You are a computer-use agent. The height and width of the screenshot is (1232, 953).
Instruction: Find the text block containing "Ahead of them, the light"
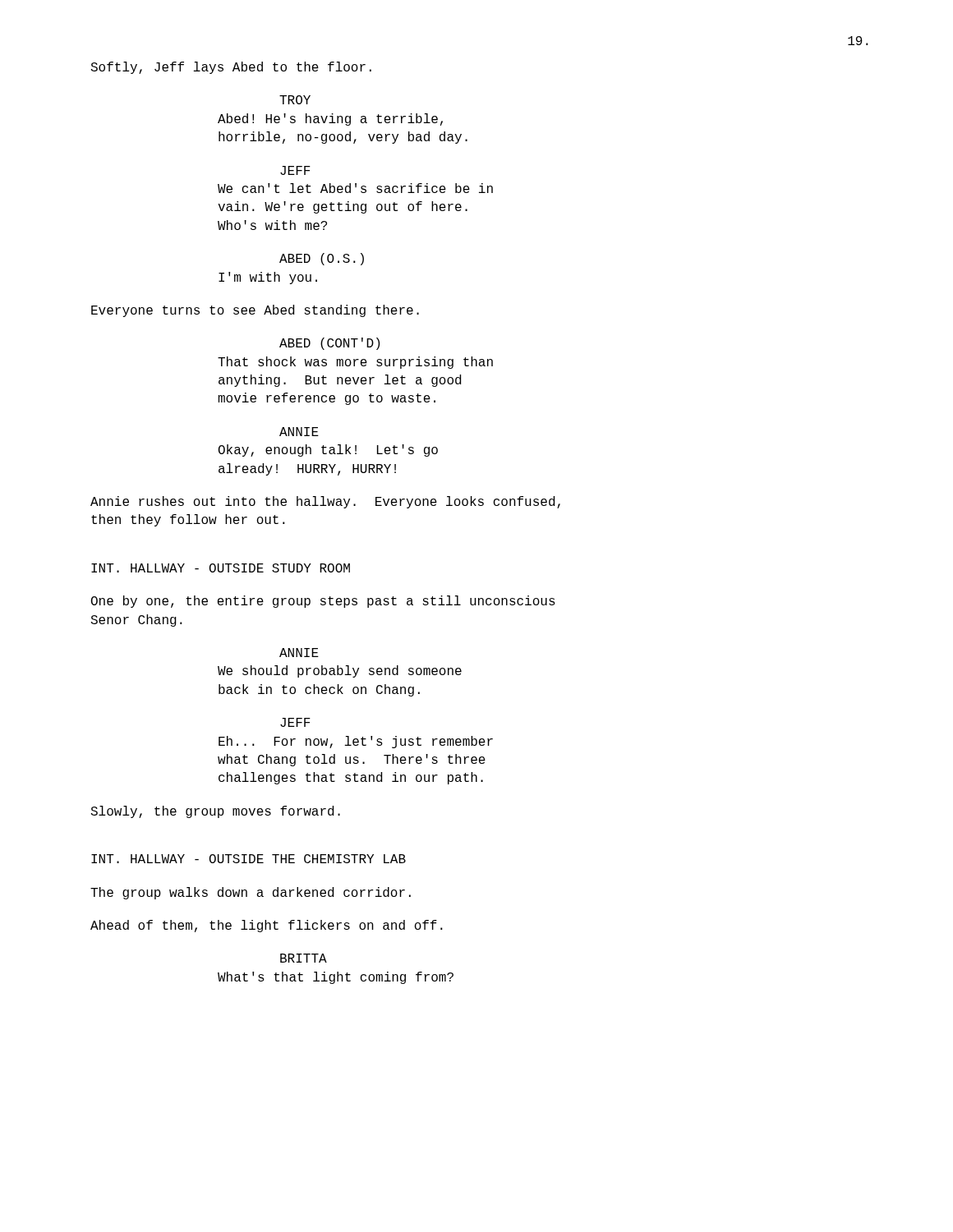tap(268, 926)
